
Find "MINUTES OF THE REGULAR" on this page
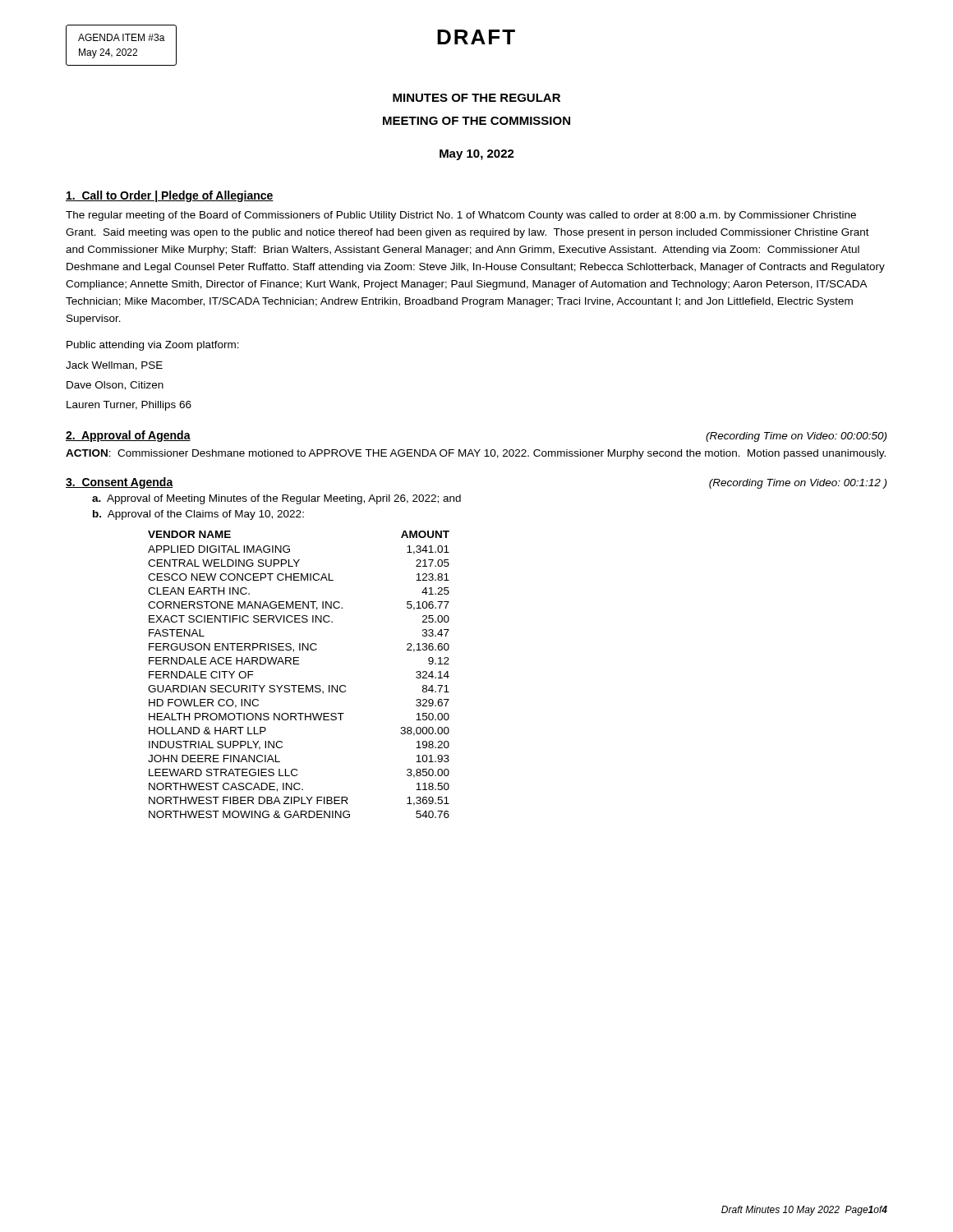(x=476, y=97)
